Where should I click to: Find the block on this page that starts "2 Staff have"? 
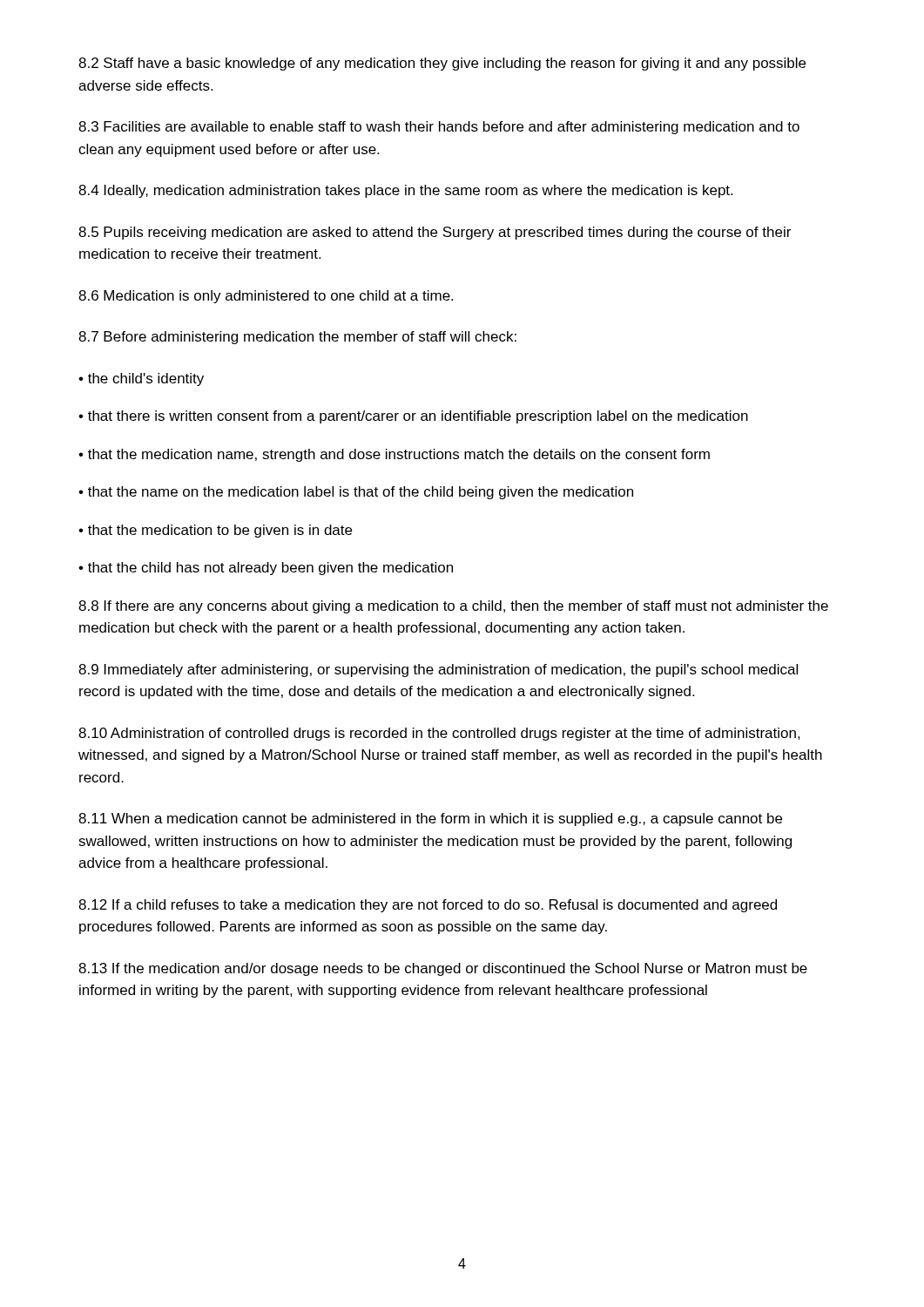coord(442,74)
